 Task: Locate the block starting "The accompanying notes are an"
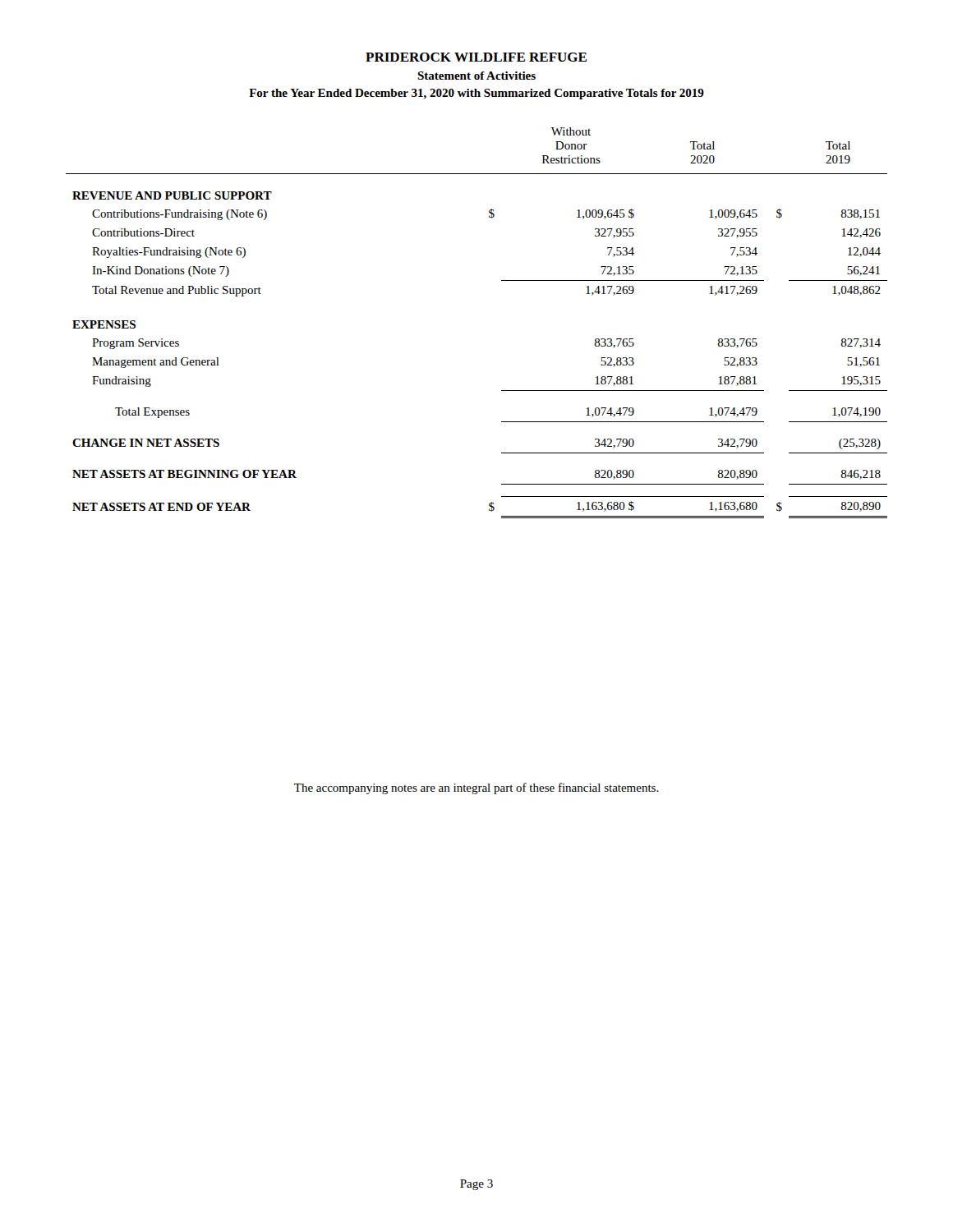(476, 788)
